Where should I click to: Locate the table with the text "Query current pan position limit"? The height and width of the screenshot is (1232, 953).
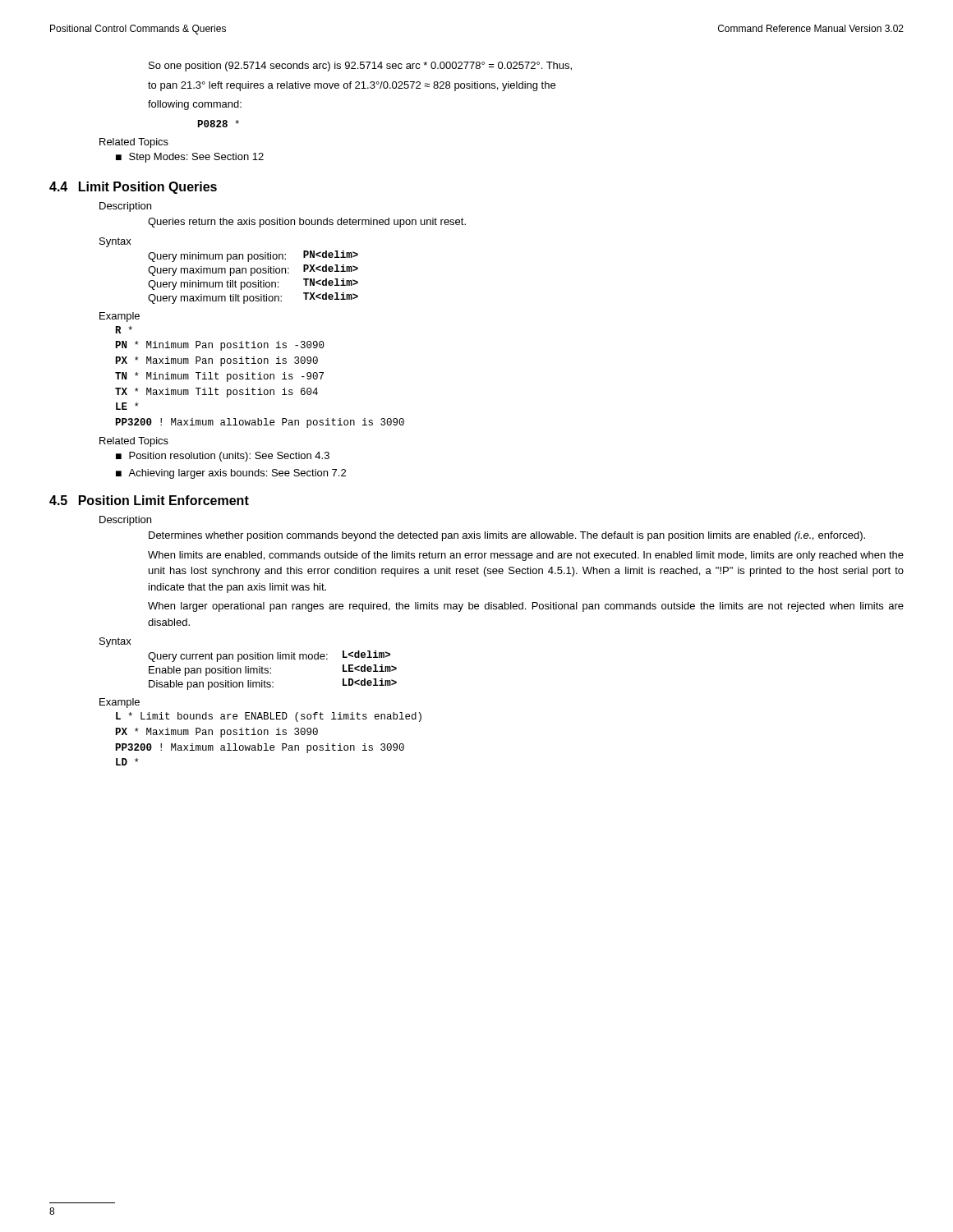[526, 670]
